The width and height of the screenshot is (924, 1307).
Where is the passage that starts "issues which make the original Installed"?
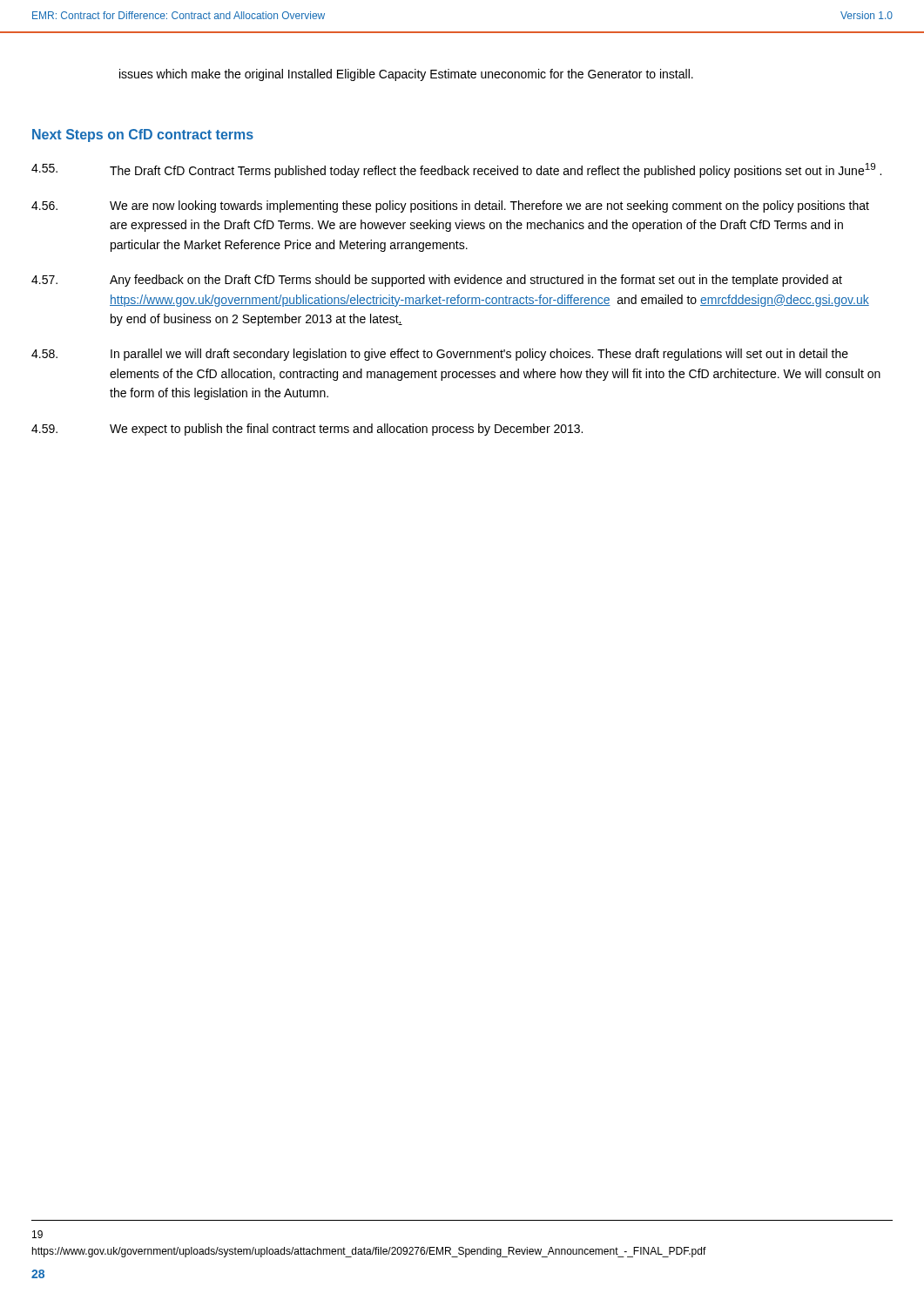pos(406,74)
